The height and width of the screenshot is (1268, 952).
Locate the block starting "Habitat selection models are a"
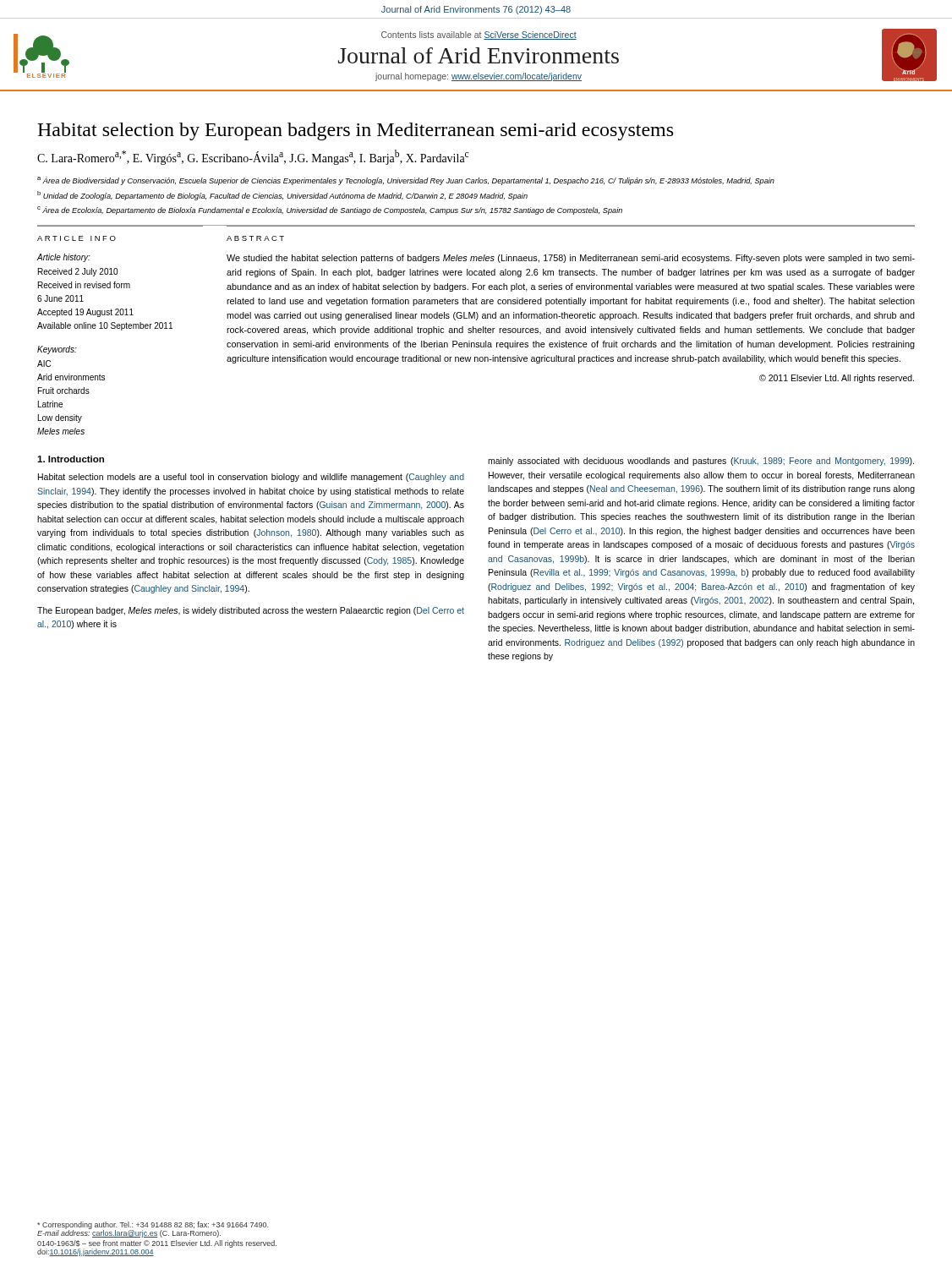pos(251,533)
